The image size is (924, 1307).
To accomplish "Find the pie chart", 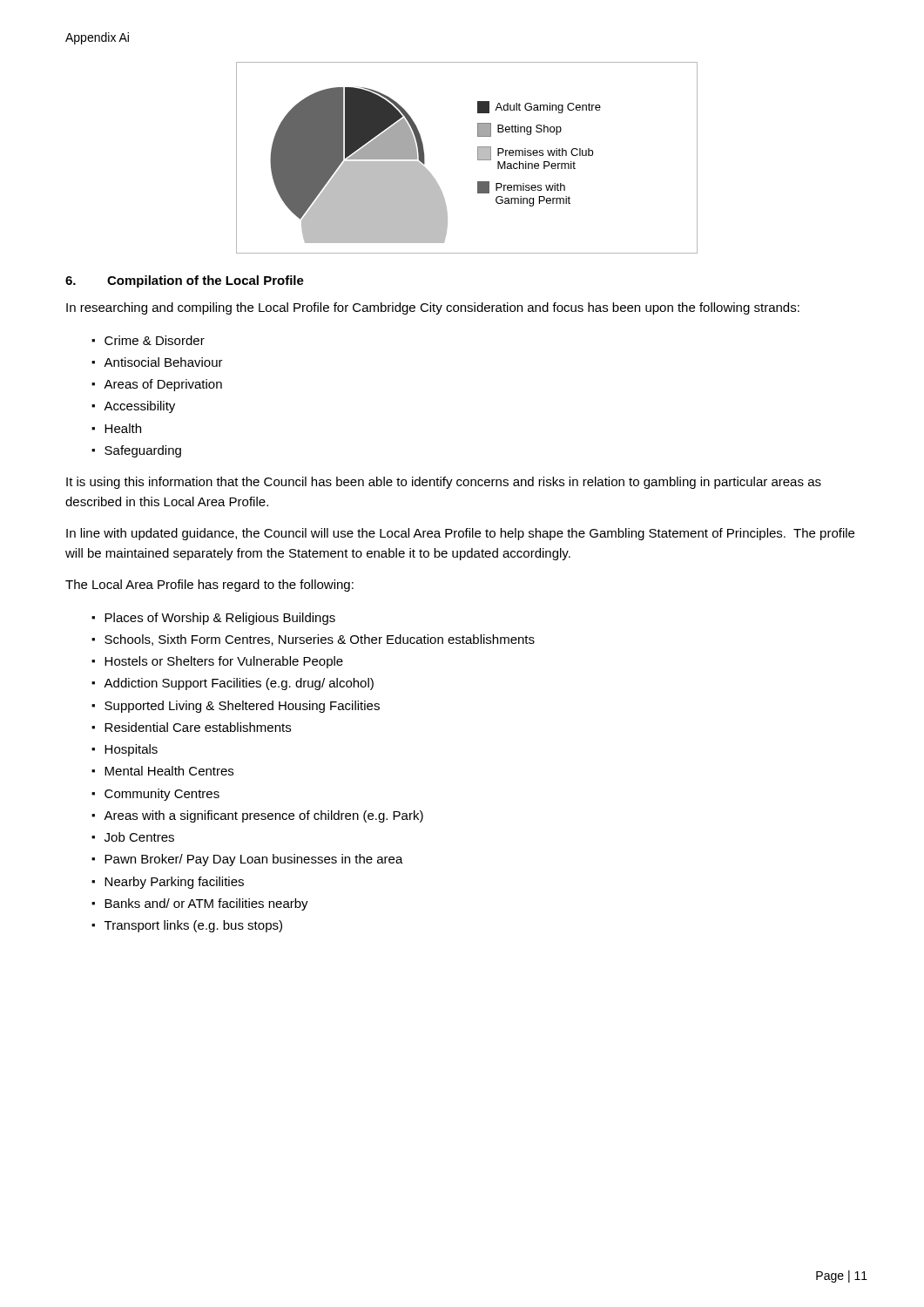I will click(466, 158).
